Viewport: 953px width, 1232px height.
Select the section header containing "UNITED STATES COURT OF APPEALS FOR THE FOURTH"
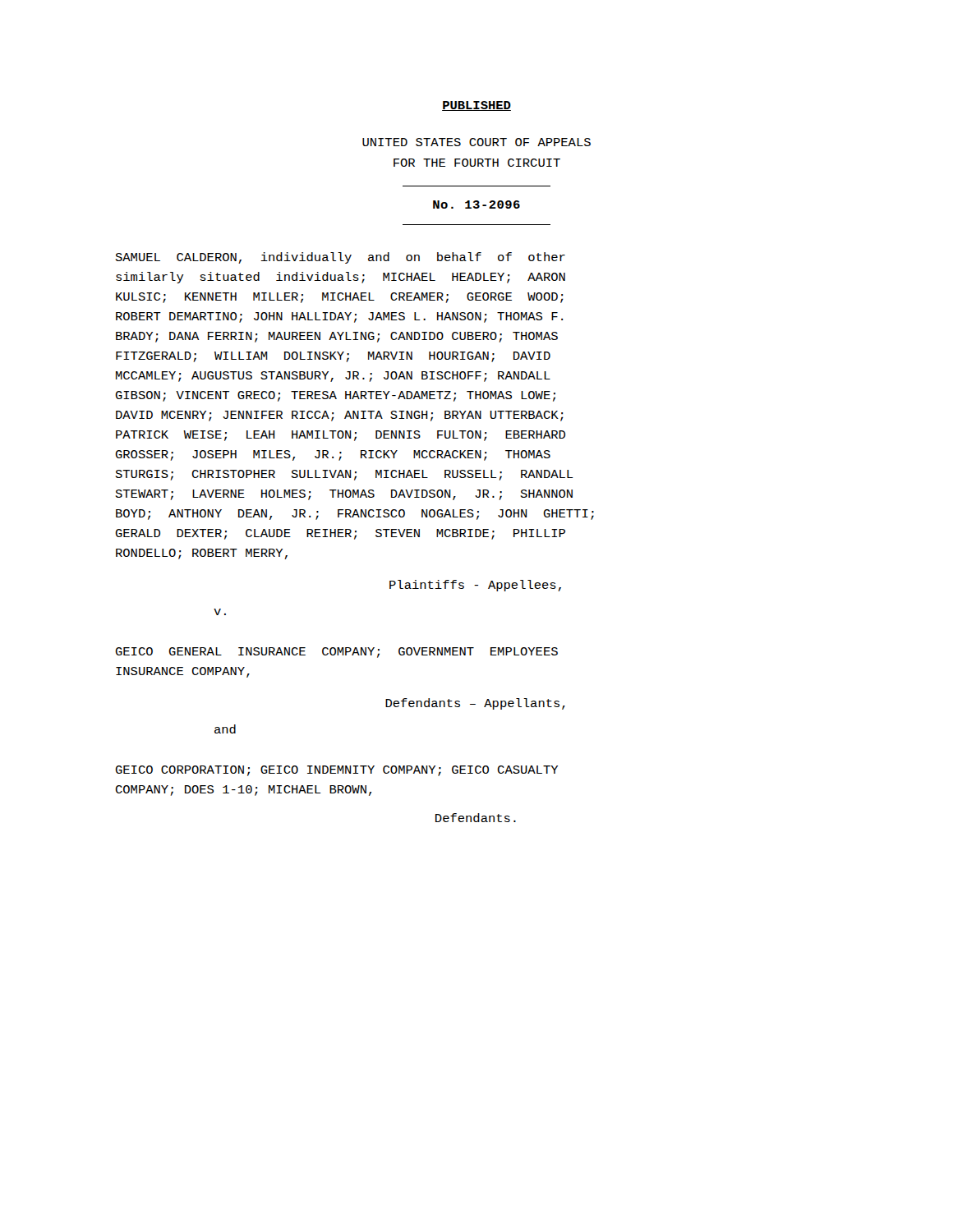476,153
